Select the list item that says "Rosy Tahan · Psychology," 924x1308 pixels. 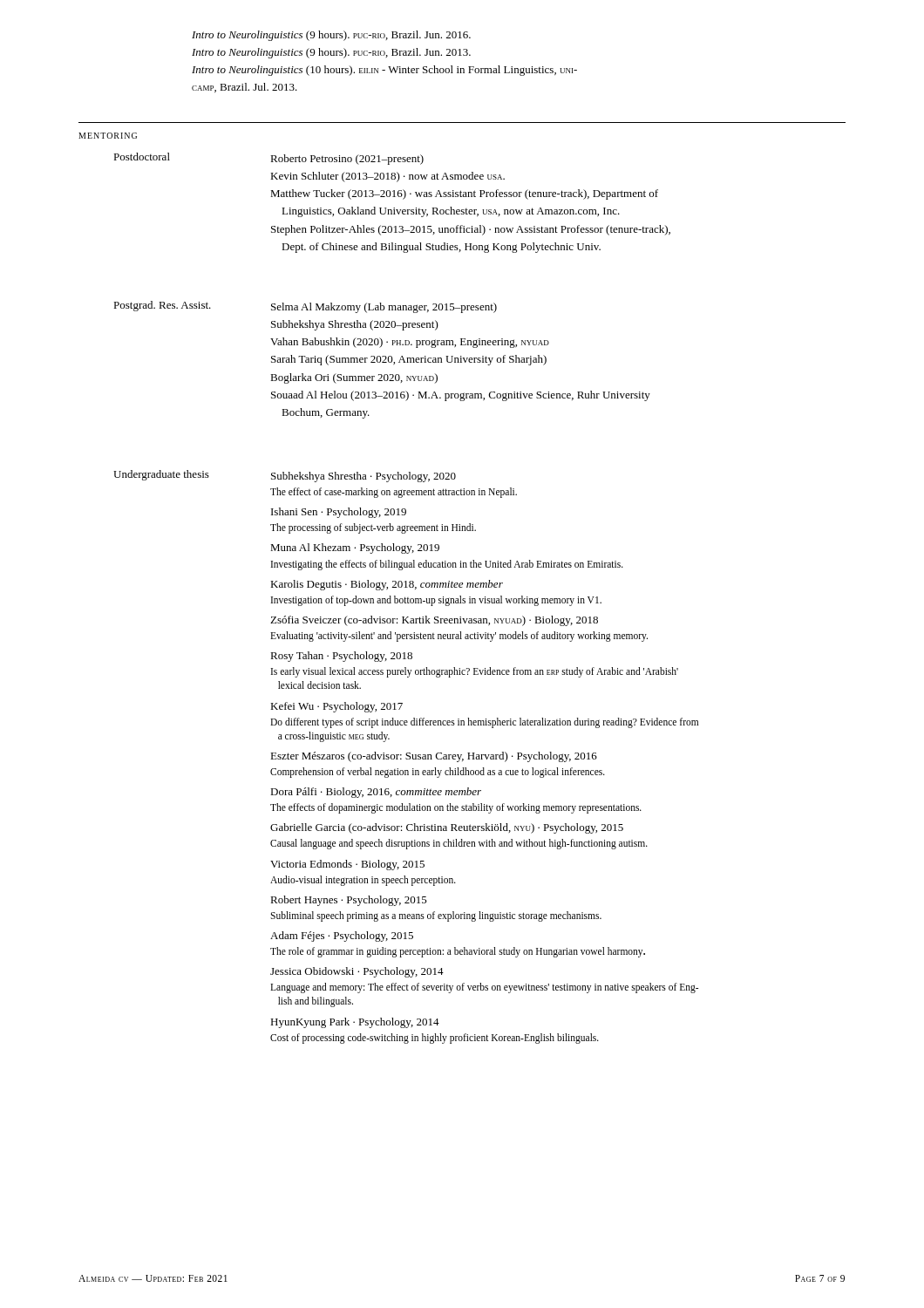558,670
